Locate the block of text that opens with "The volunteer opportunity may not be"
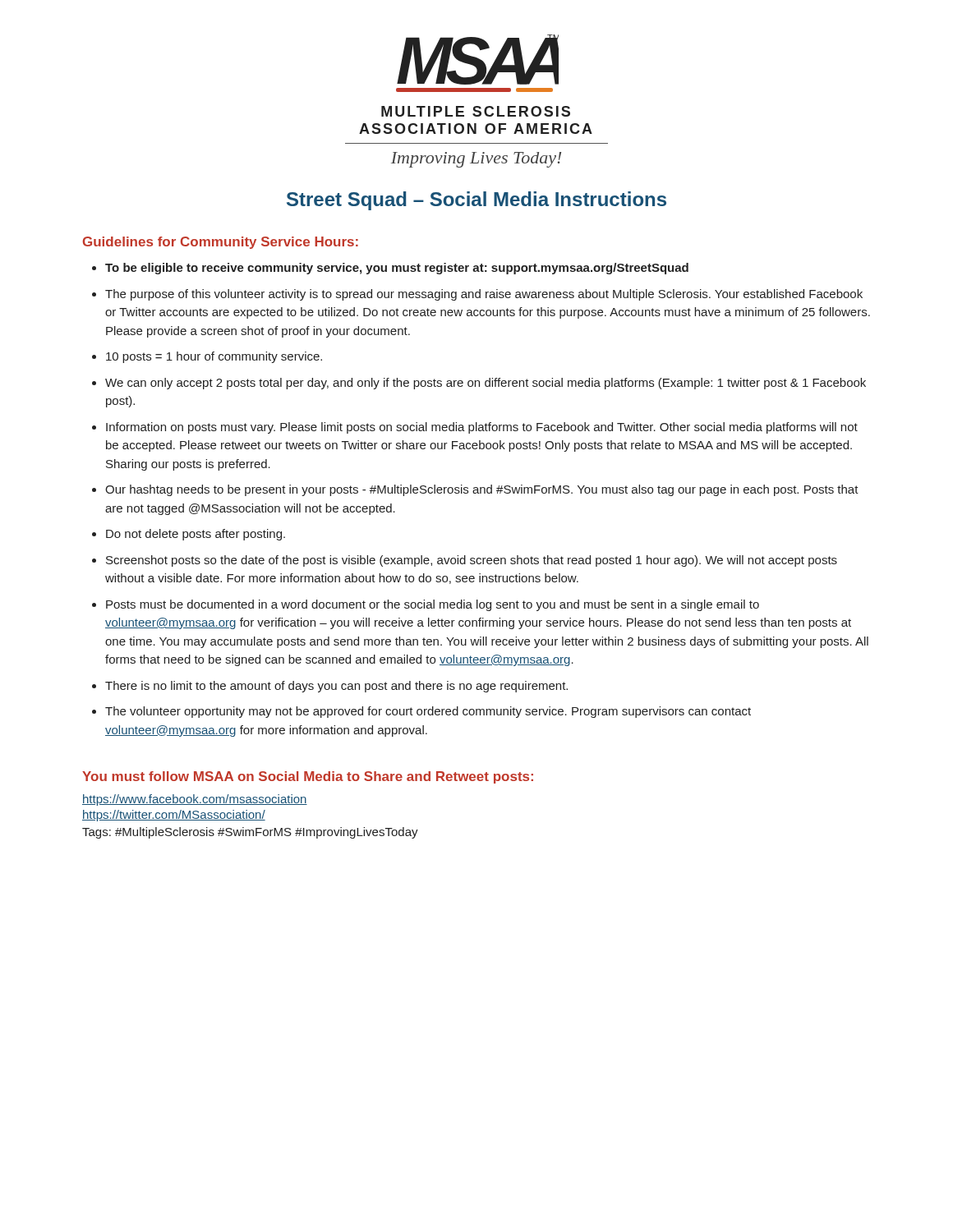The width and height of the screenshot is (953, 1232). click(428, 720)
